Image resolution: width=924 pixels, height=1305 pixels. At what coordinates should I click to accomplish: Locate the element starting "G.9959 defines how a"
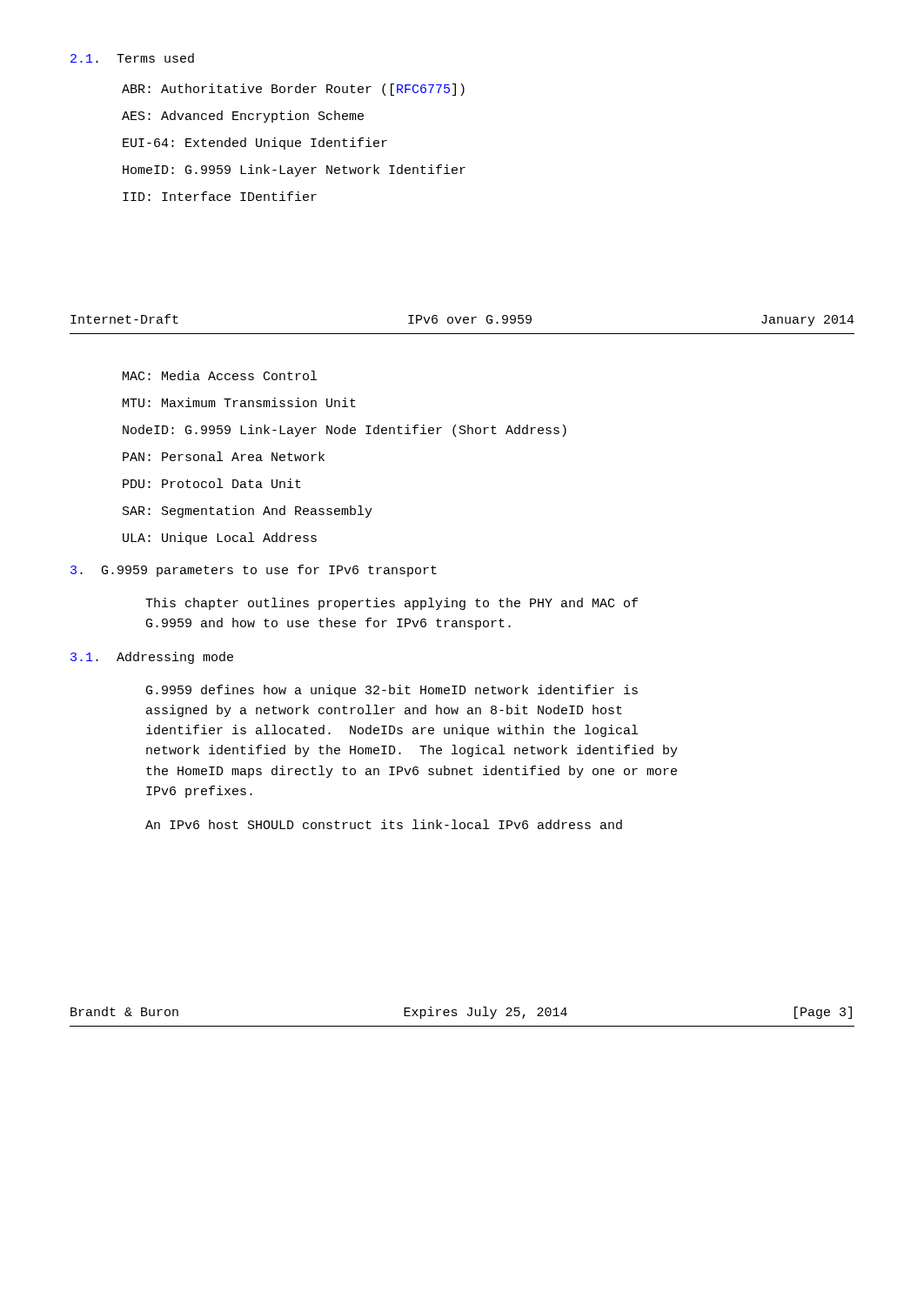click(400, 741)
